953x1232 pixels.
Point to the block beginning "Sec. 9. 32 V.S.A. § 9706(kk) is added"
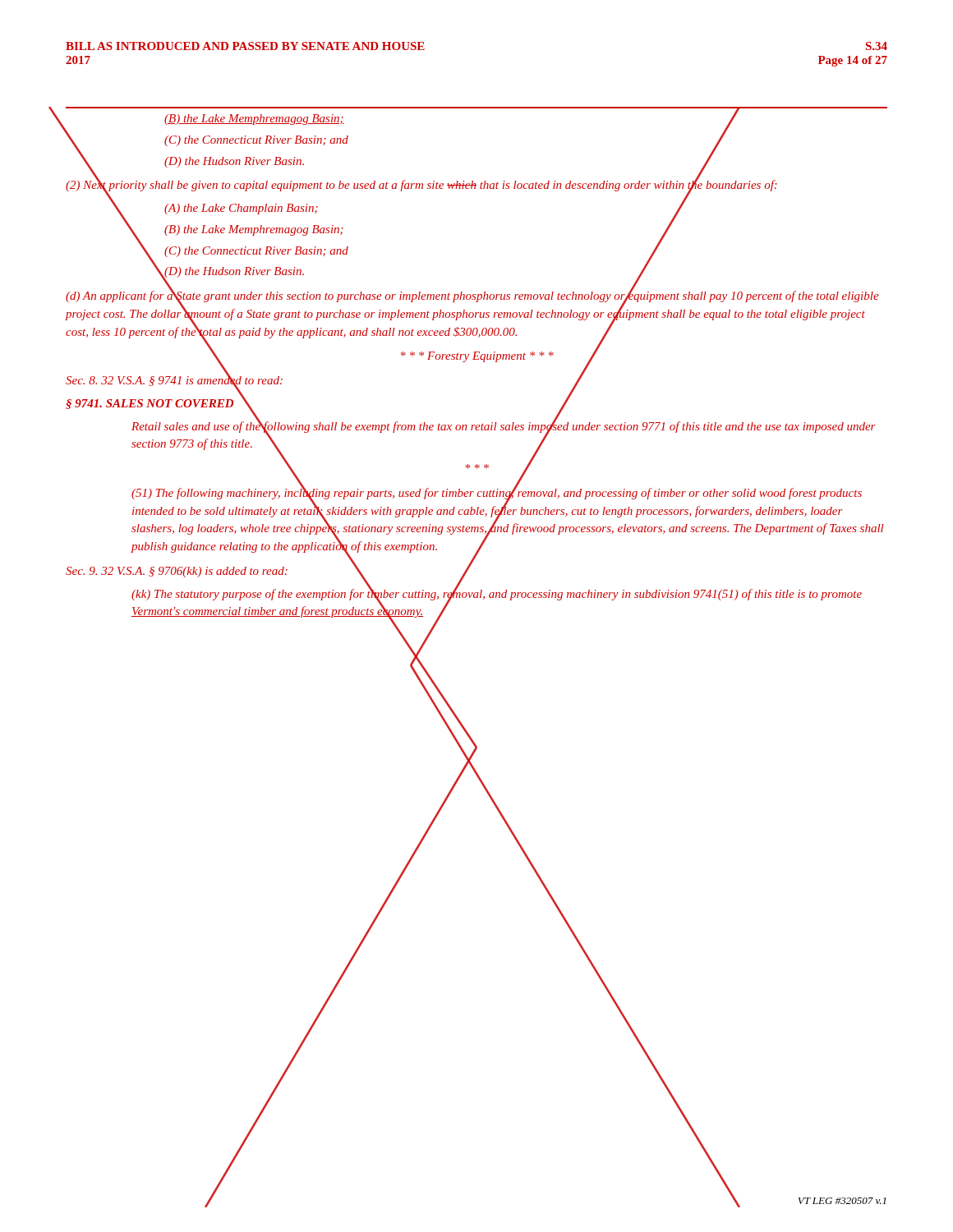[x=476, y=571]
